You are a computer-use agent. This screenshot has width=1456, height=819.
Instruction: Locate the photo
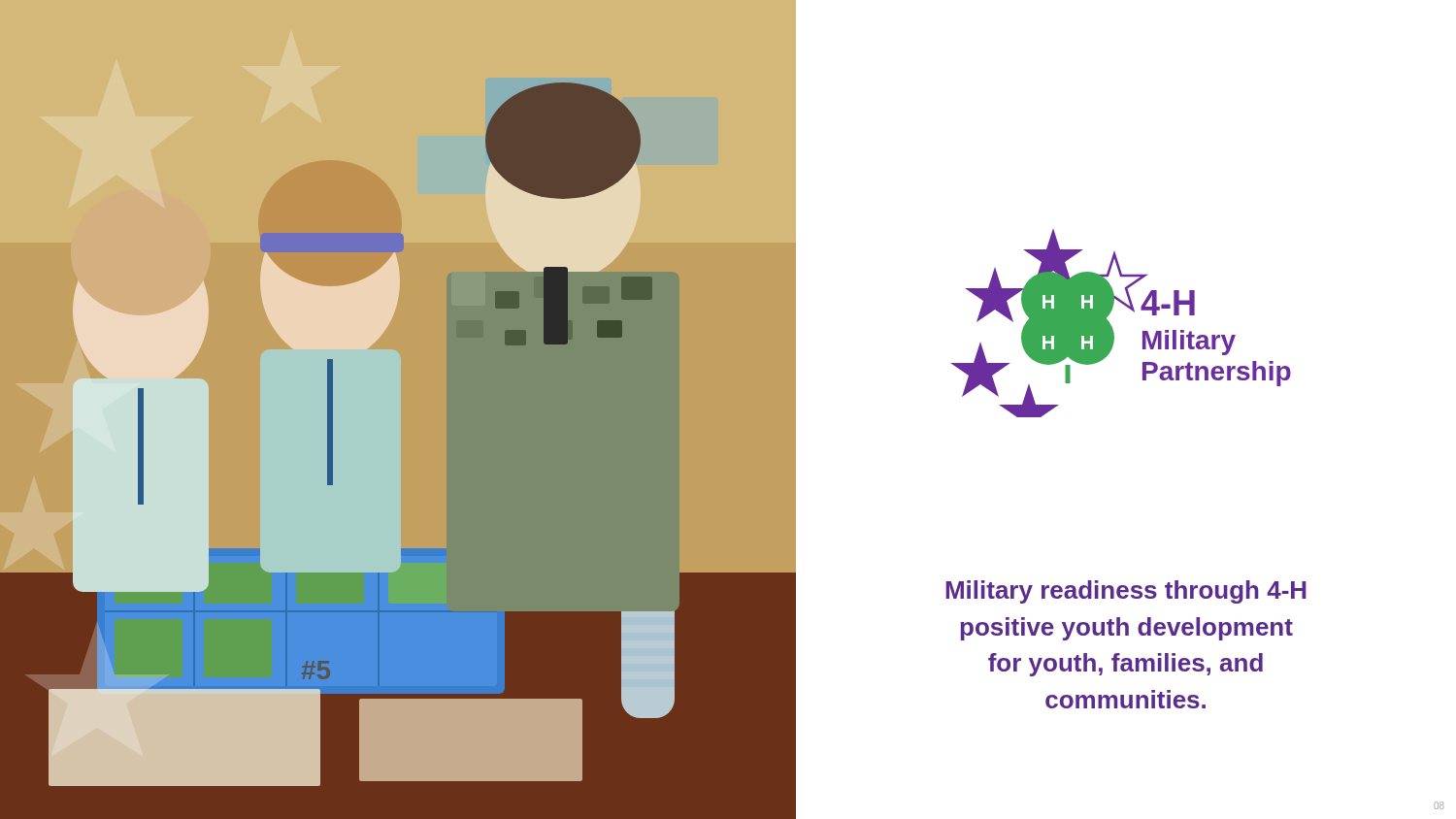(398, 410)
